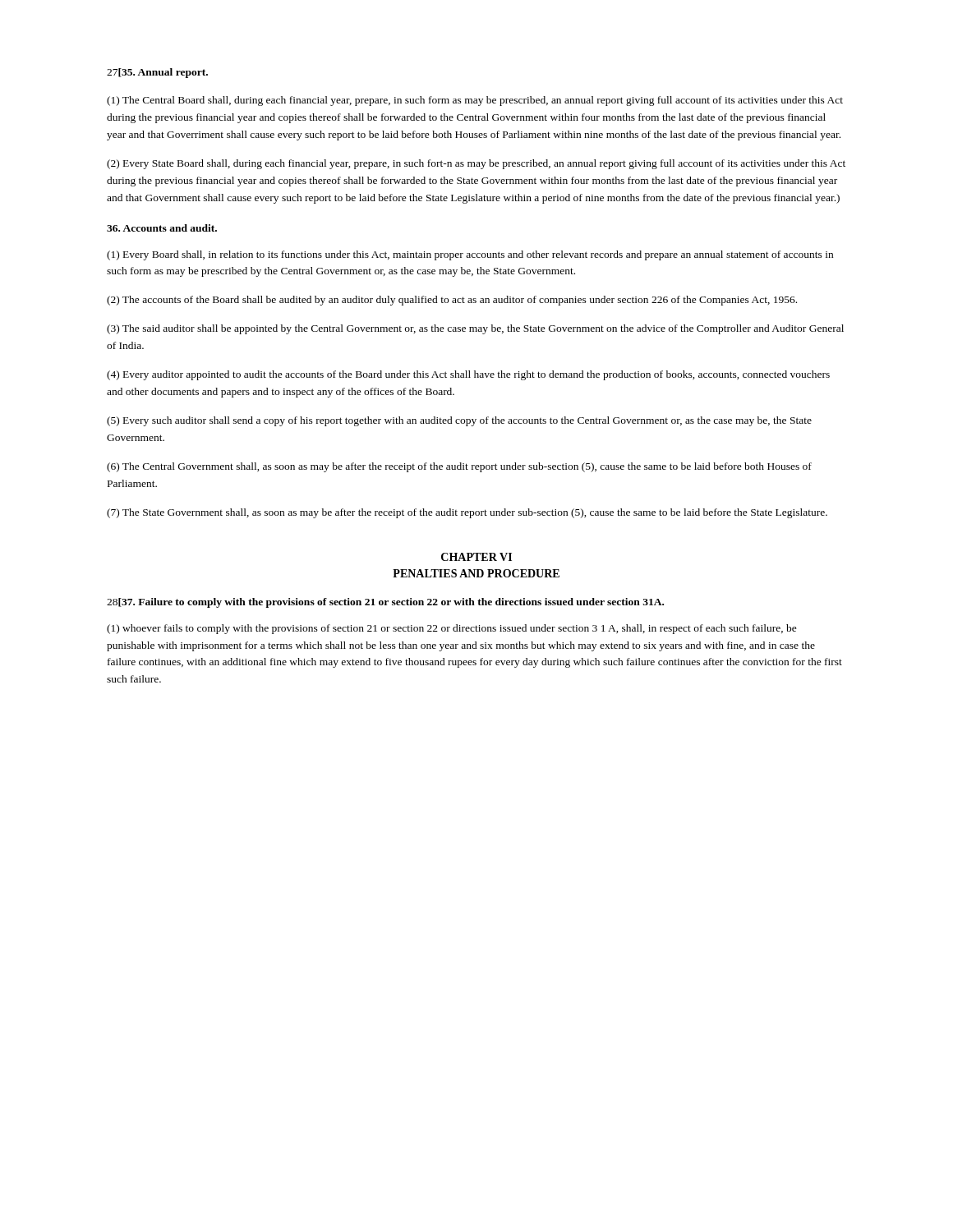Point to the block beginning "(1) The Central Board"
953x1232 pixels.
click(x=475, y=117)
